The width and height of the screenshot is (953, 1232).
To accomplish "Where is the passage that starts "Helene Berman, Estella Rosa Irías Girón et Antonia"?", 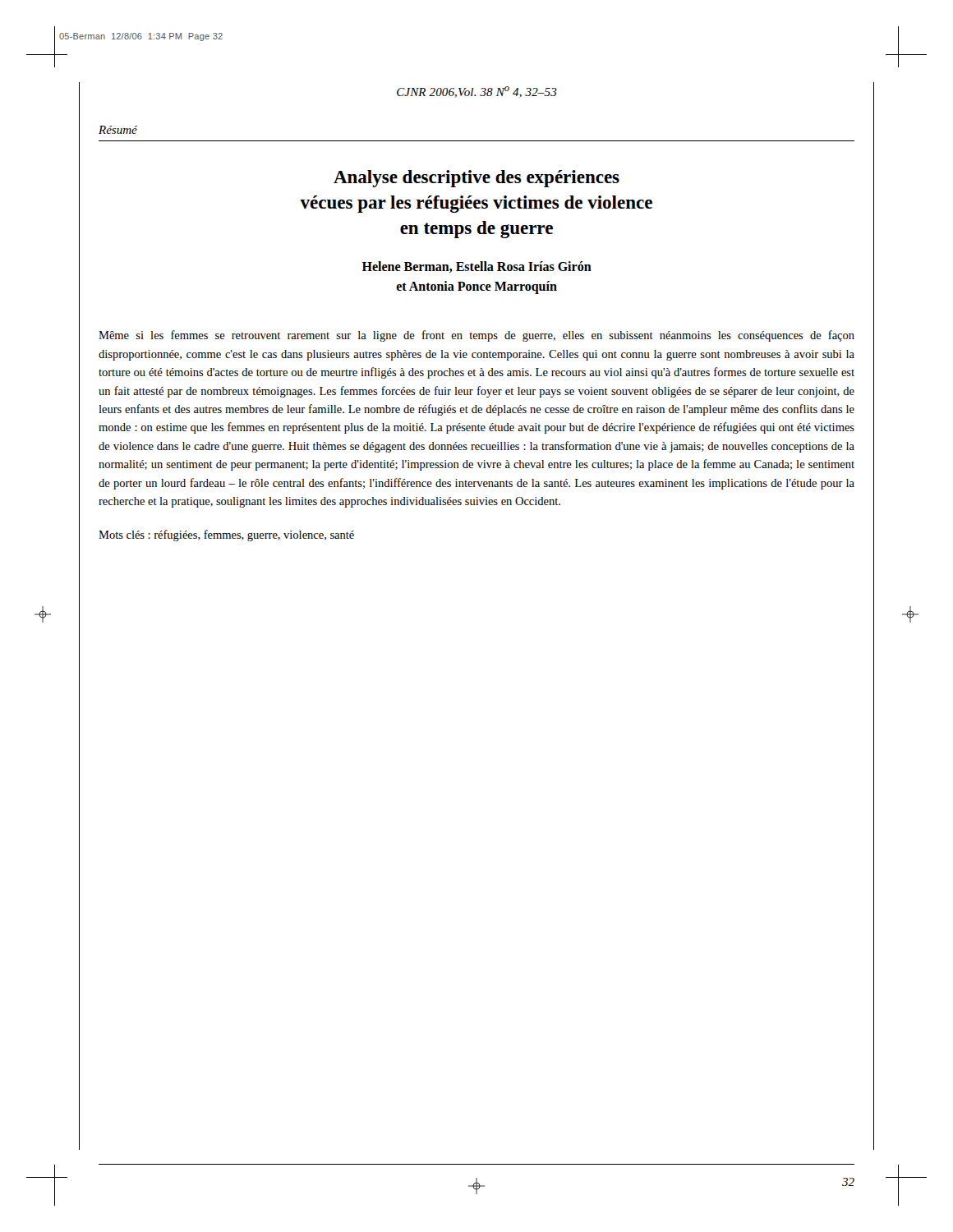I will [x=476, y=277].
